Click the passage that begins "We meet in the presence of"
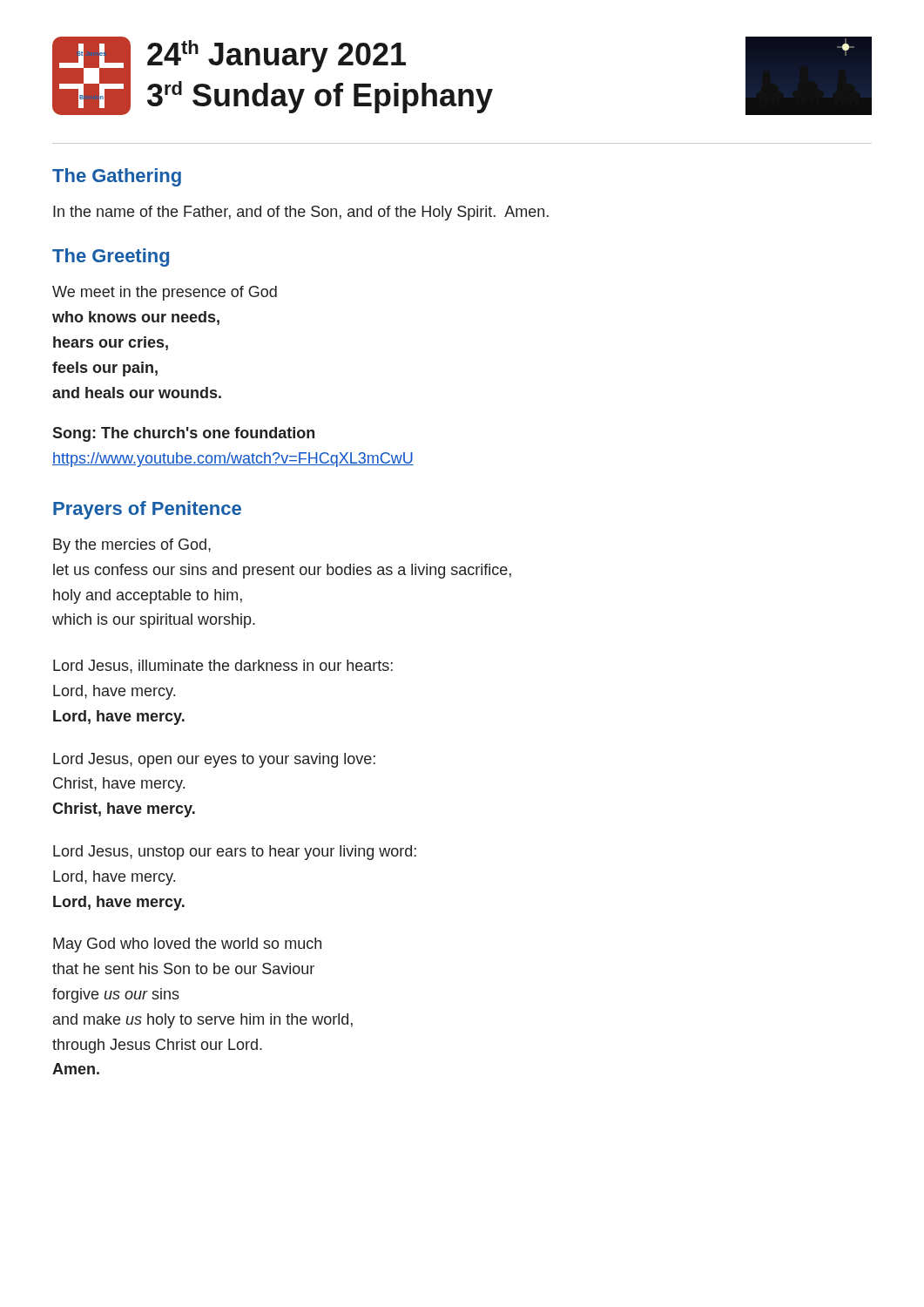Screen dimensions: 1307x924 point(165,342)
